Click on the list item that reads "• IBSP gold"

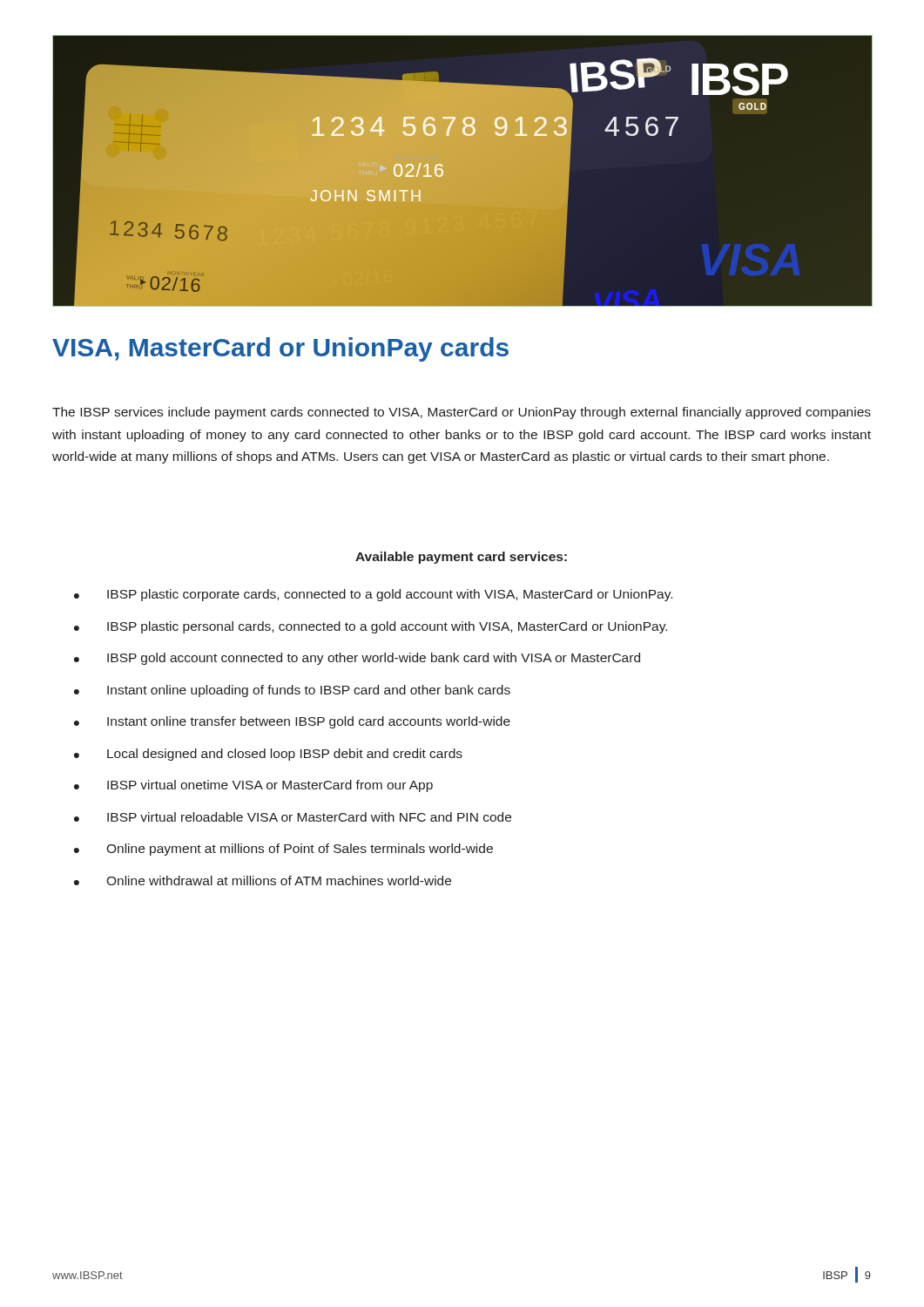[x=347, y=659]
